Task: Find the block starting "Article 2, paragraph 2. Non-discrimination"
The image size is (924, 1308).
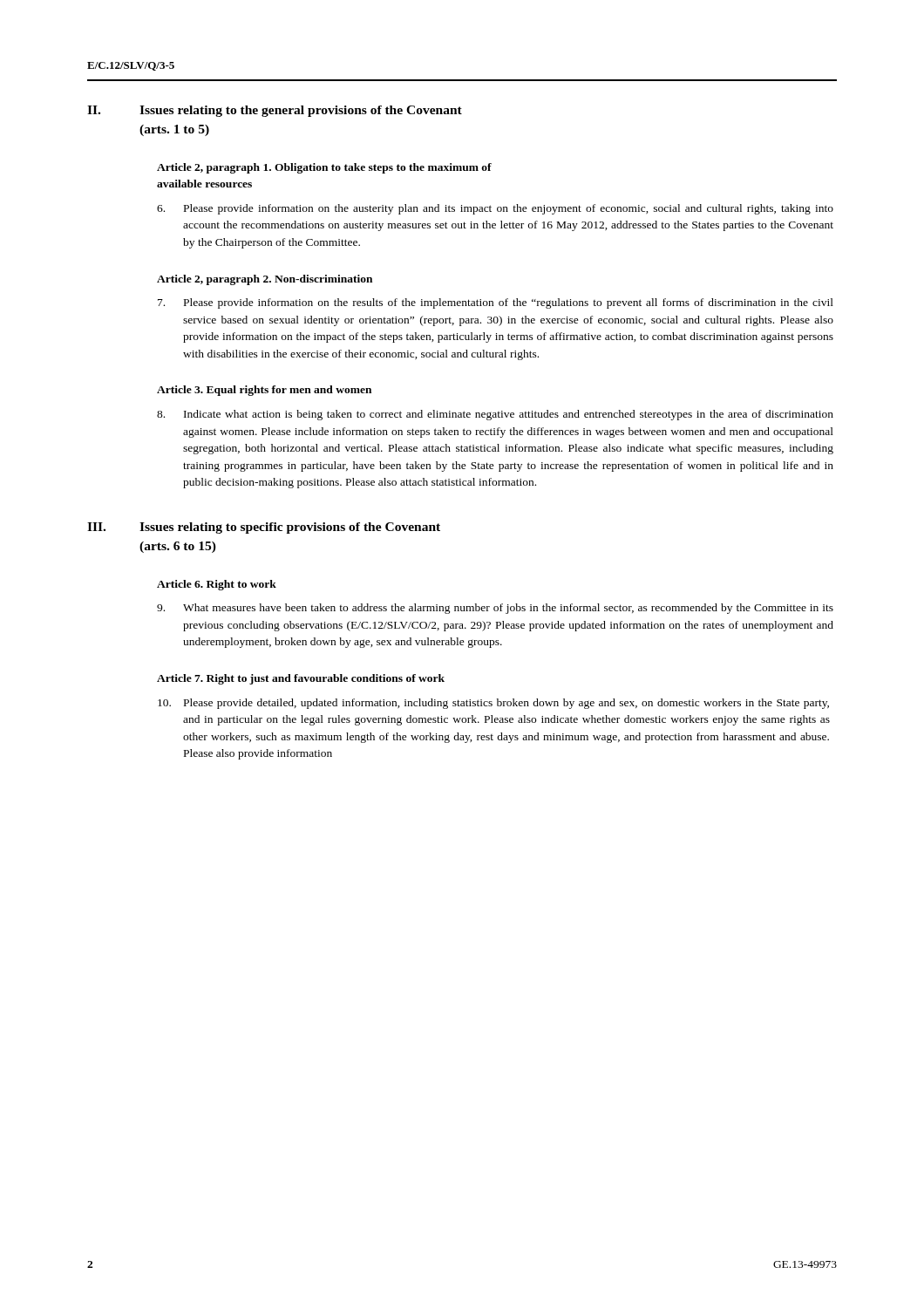Action: click(x=265, y=278)
